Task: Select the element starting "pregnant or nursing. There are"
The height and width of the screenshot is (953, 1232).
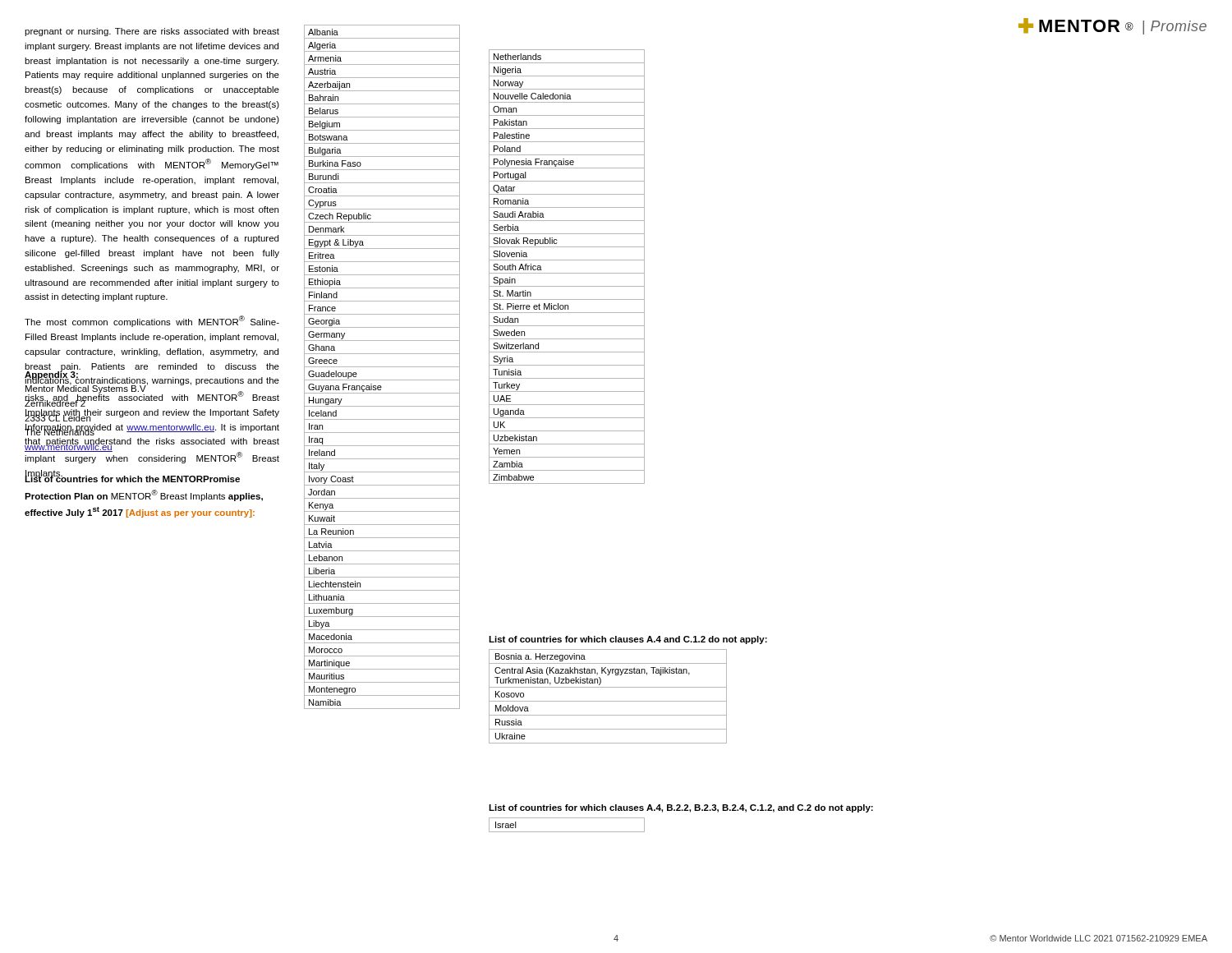Action: pyautogui.click(x=152, y=253)
